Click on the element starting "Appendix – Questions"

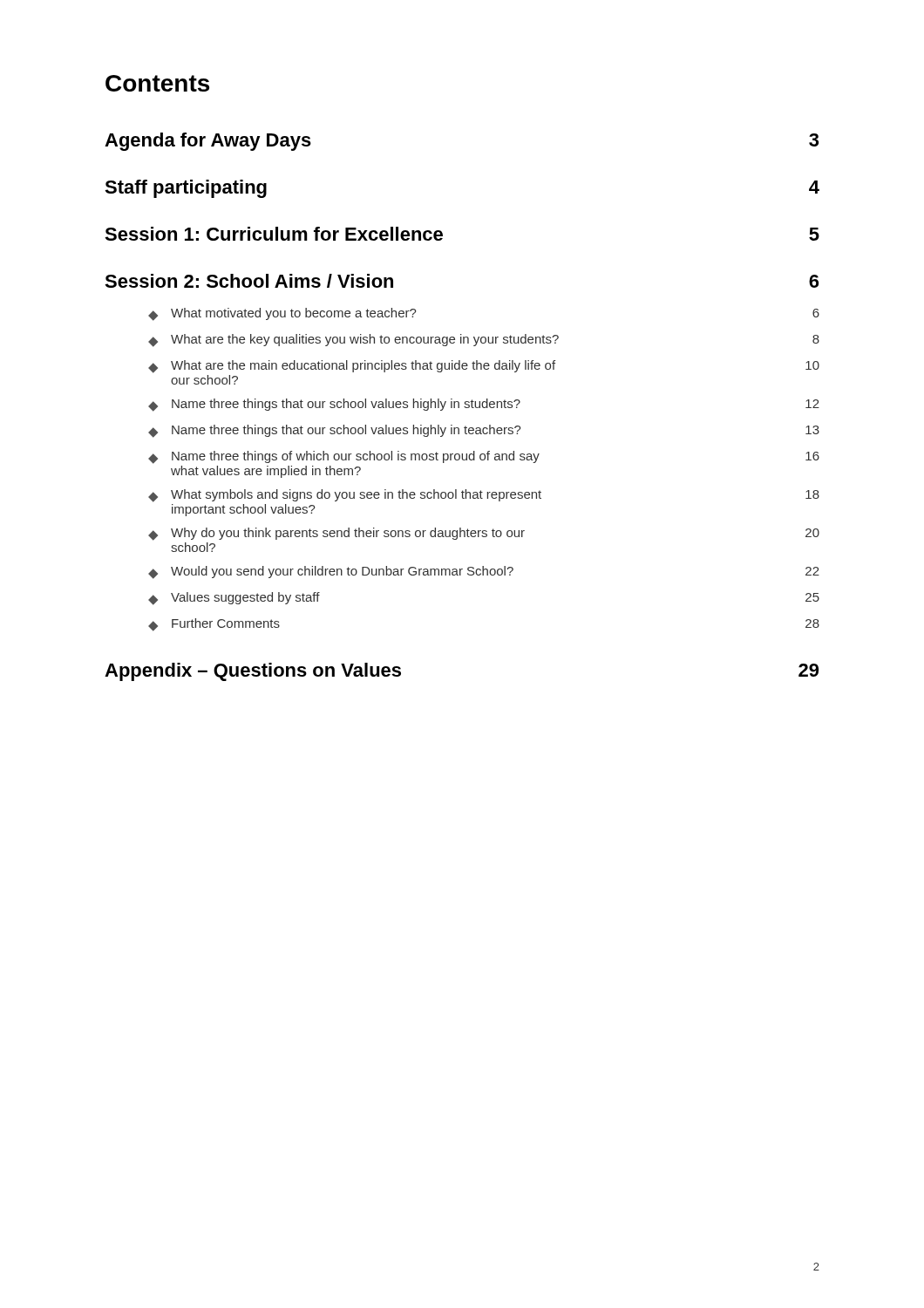[x=256, y=672]
